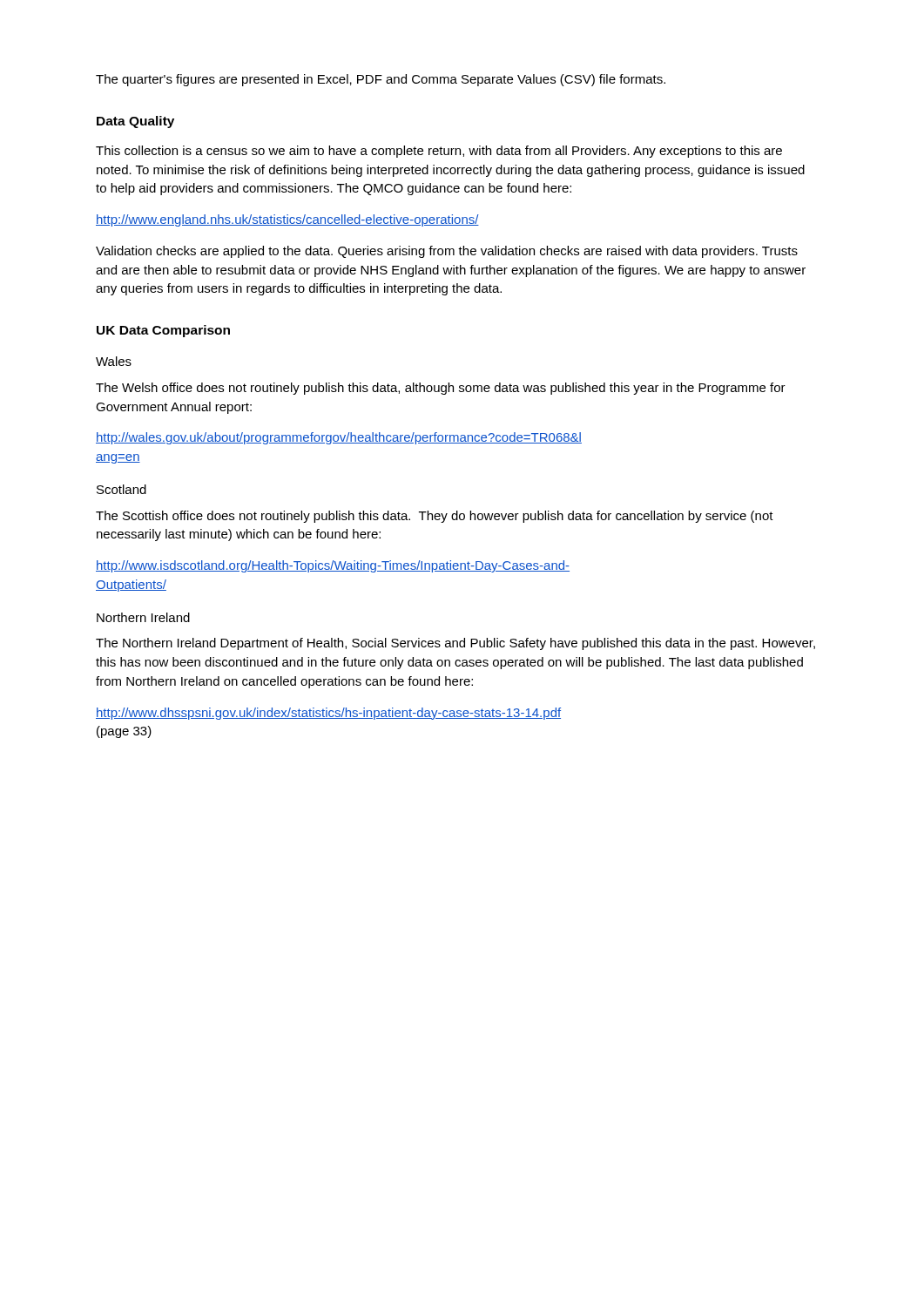Screen dimensions: 1307x924
Task: Locate the section header that reads "Data Quality"
Action: click(135, 120)
